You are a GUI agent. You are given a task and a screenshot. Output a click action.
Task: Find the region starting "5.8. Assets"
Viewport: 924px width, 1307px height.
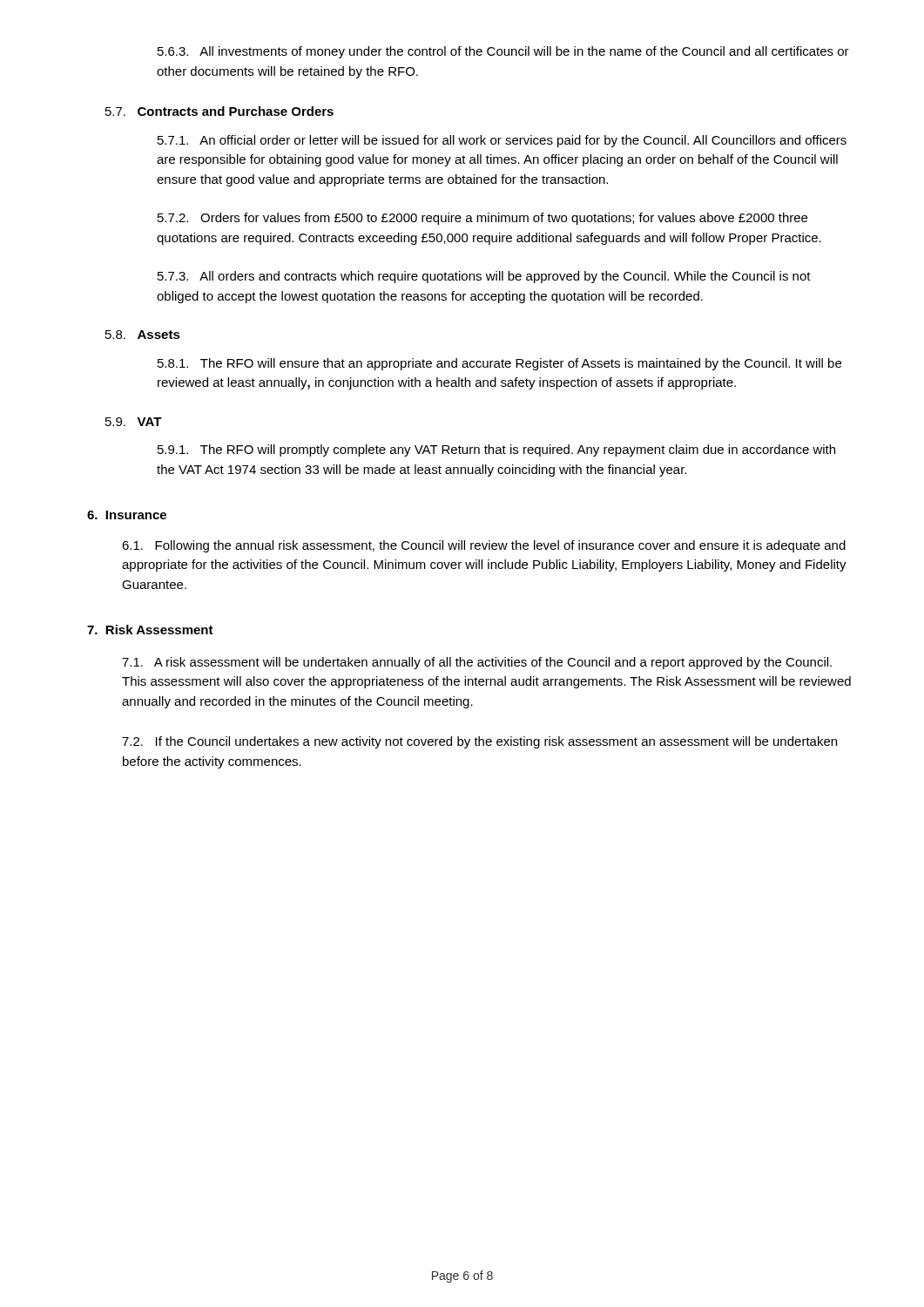[x=142, y=334]
